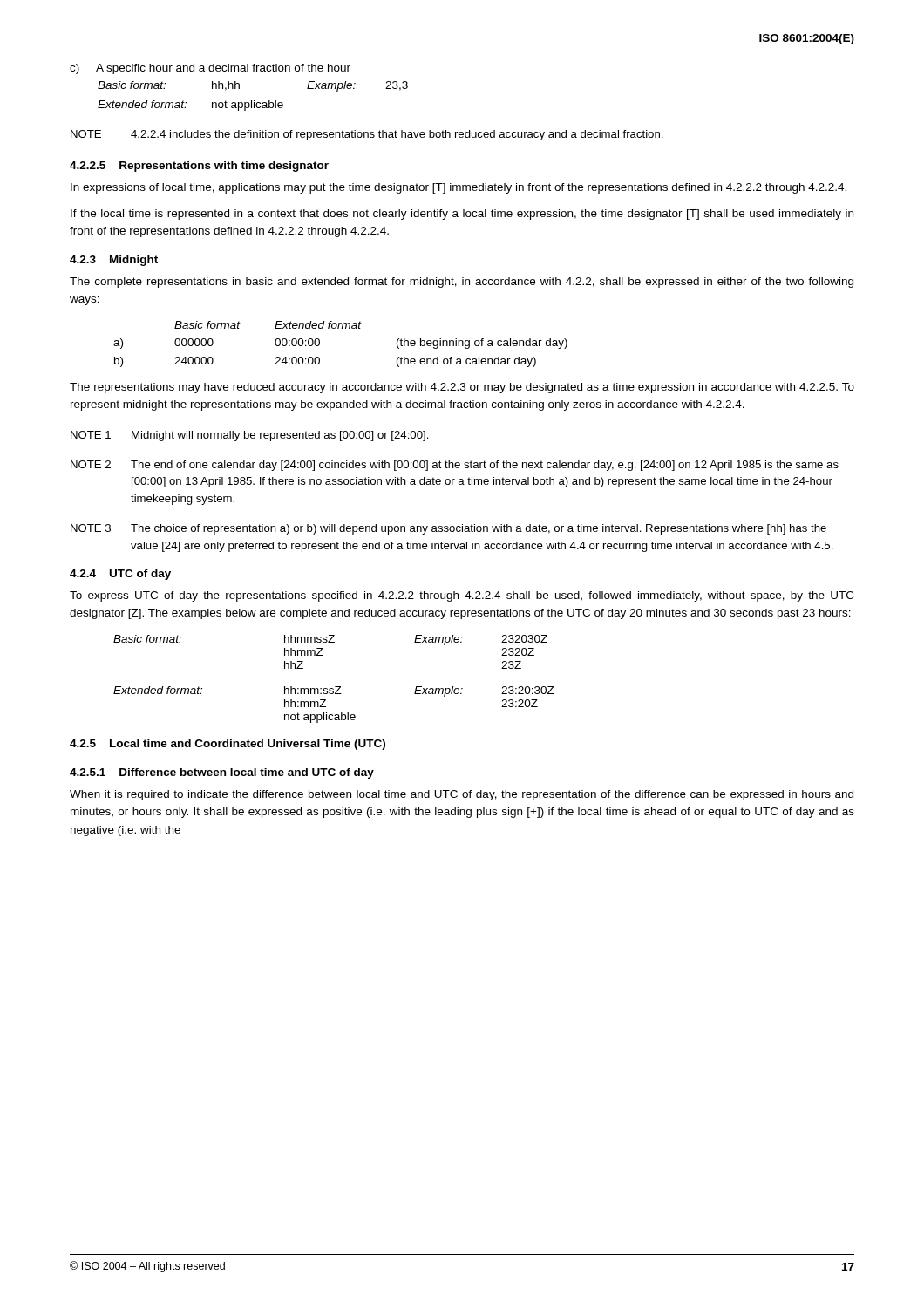924x1308 pixels.
Task: Select the passage starting "4.2.3 Midnight"
Action: pos(114,259)
